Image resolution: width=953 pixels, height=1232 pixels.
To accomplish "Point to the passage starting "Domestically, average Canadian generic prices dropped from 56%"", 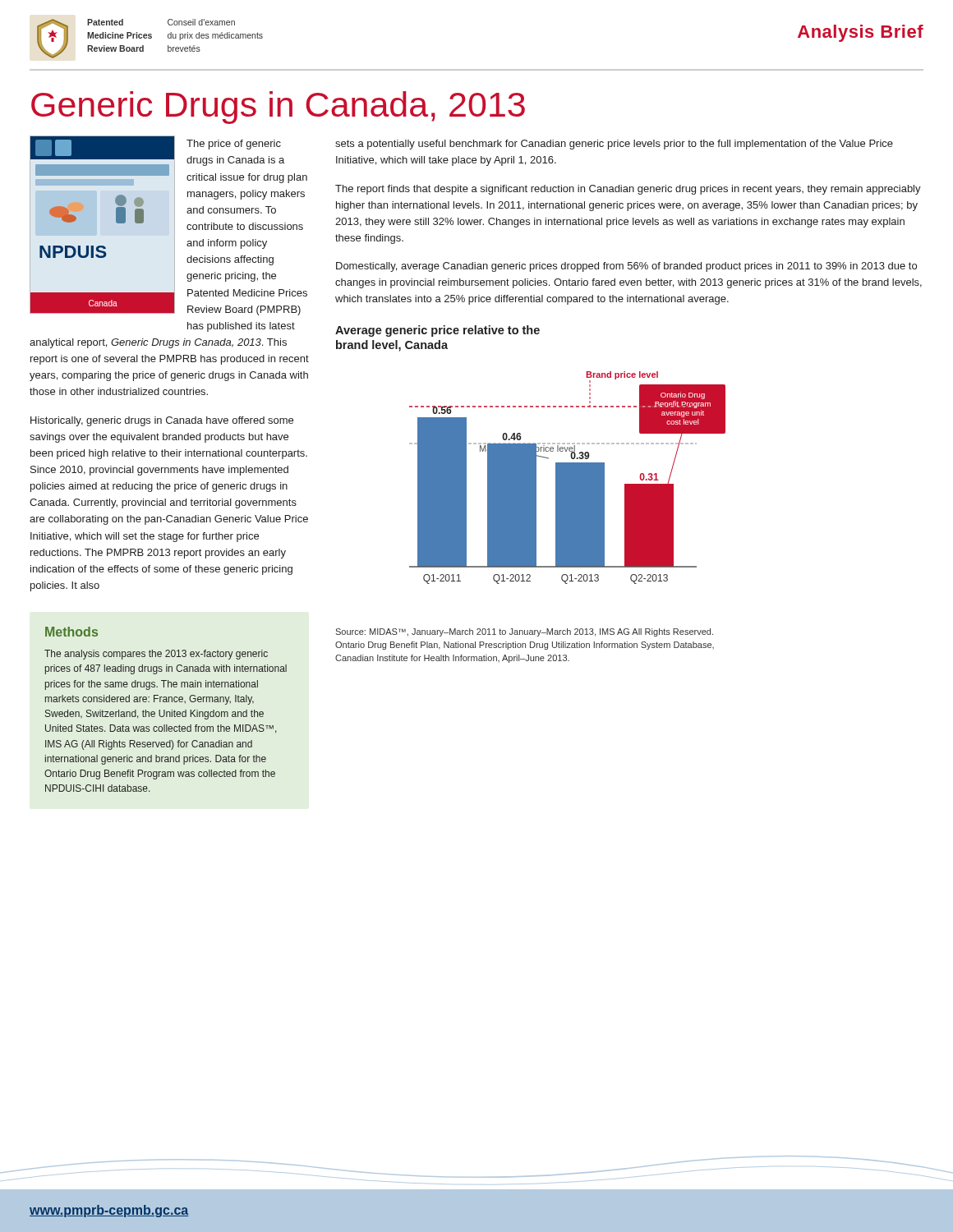I will coord(629,282).
